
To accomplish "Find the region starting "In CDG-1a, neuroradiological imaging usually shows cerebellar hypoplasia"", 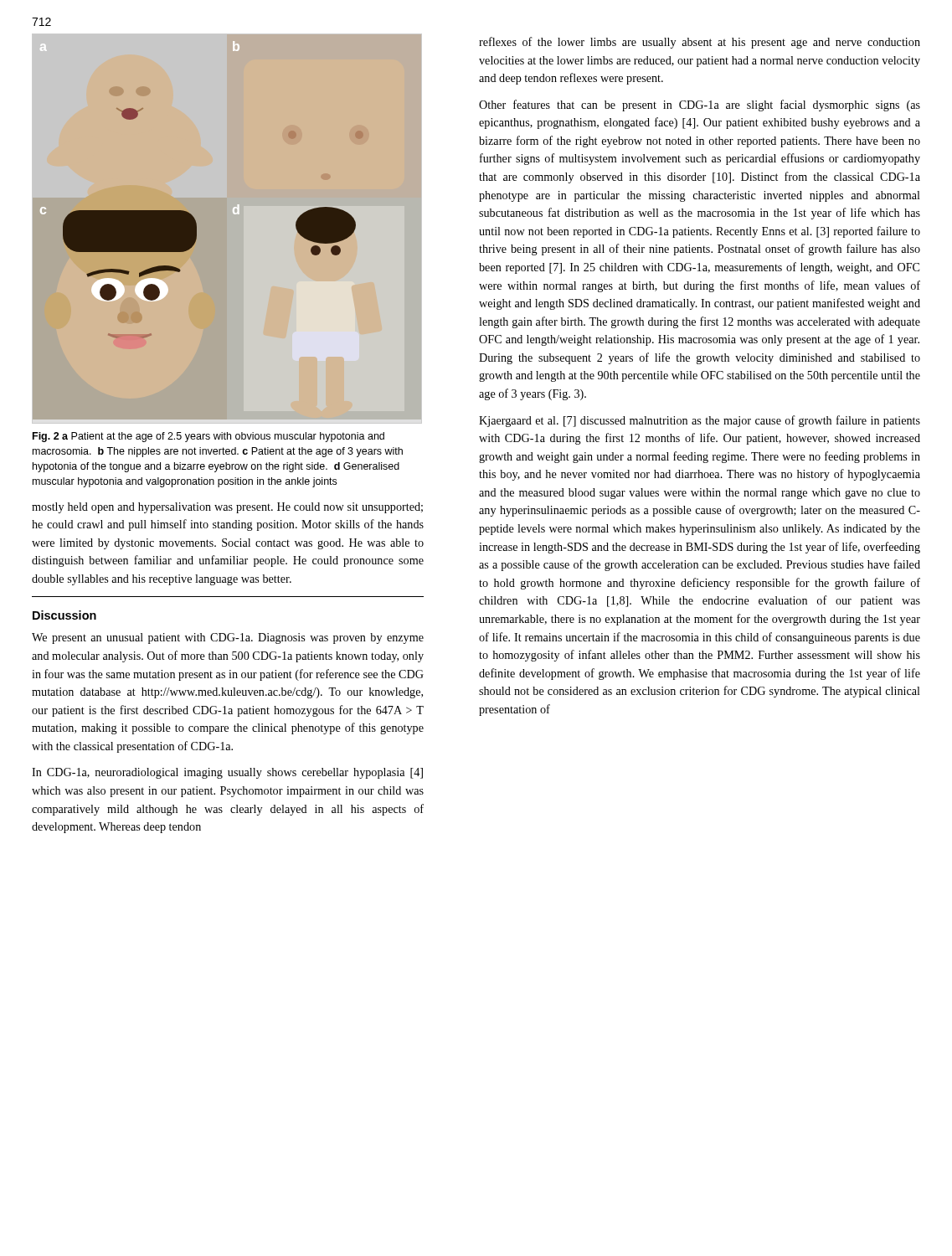I will click(x=228, y=799).
